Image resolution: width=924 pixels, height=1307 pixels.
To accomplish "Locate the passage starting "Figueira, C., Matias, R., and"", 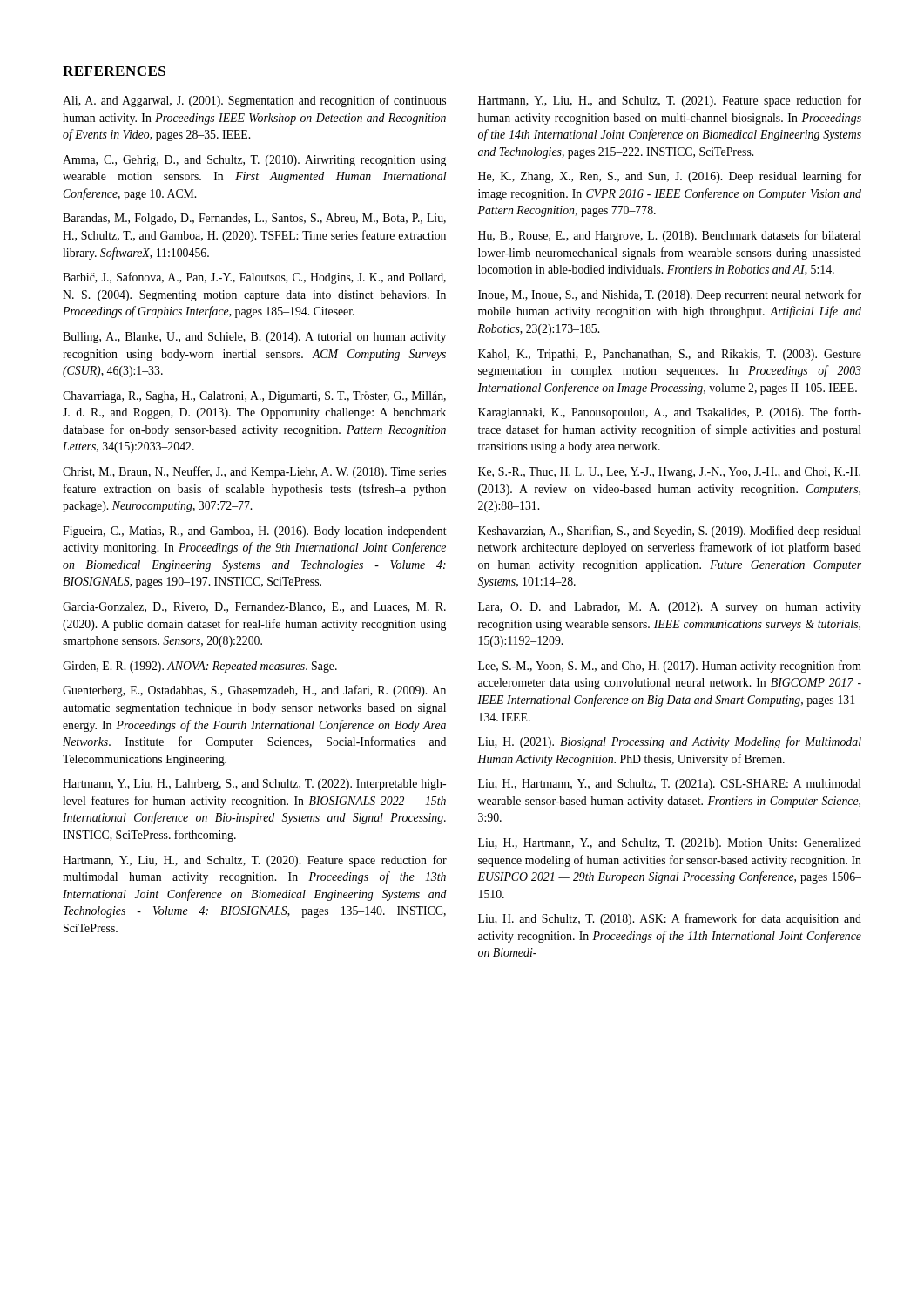I will pyautogui.click(x=255, y=556).
